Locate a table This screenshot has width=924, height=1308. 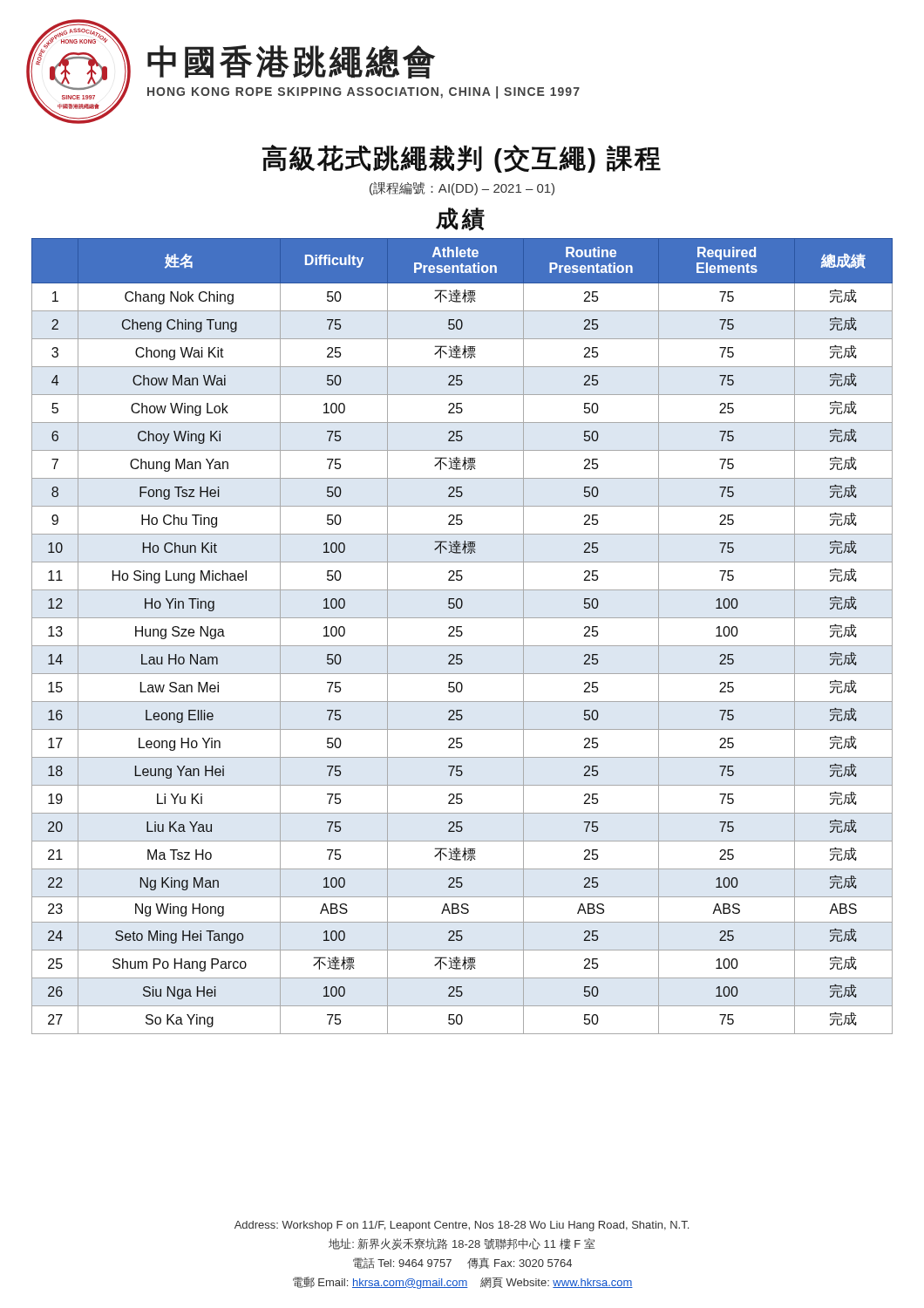tap(462, 636)
